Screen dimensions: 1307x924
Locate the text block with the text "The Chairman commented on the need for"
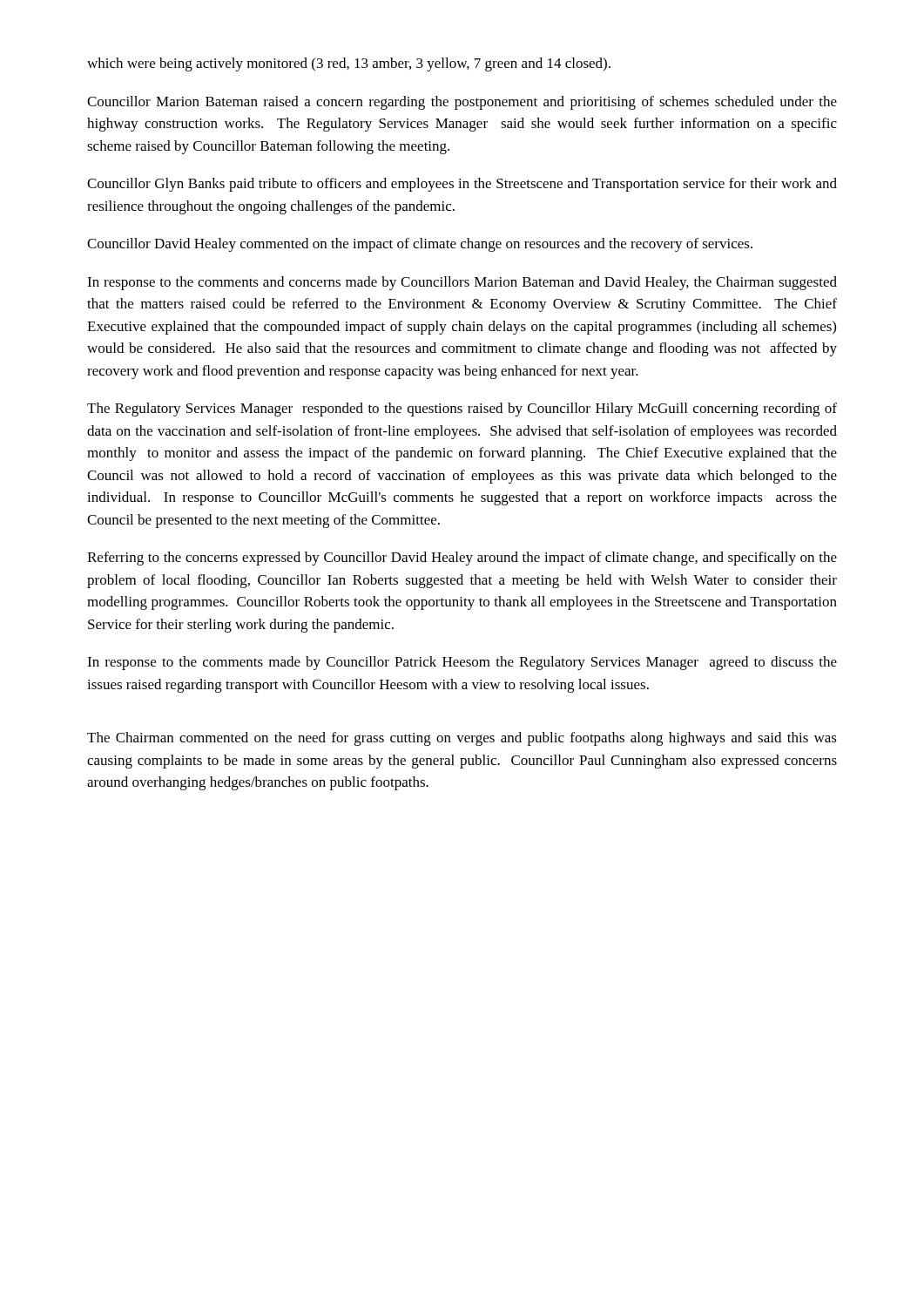pyautogui.click(x=462, y=760)
